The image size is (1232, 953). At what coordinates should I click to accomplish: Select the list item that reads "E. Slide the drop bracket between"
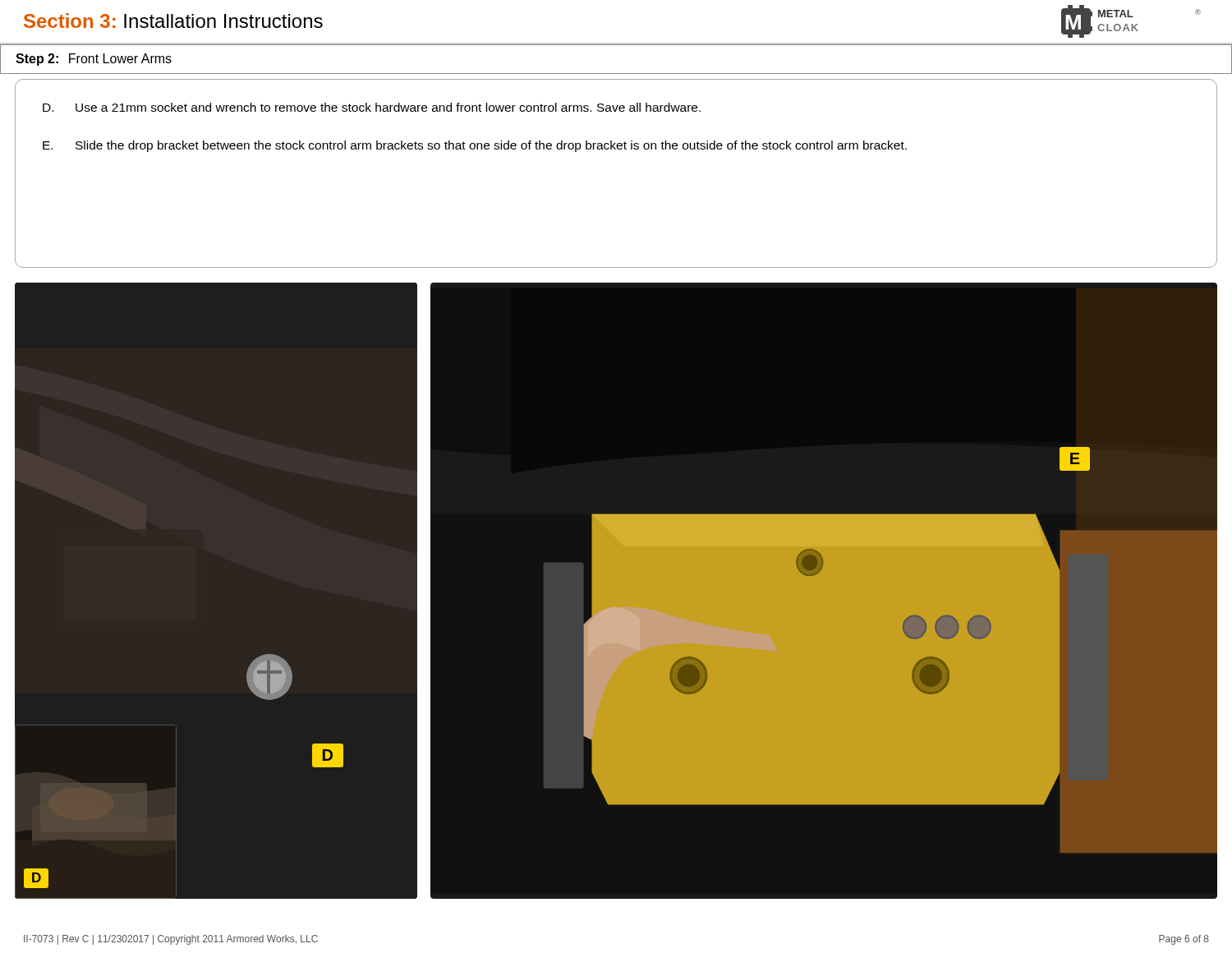pyautogui.click(x=475, y=145)
